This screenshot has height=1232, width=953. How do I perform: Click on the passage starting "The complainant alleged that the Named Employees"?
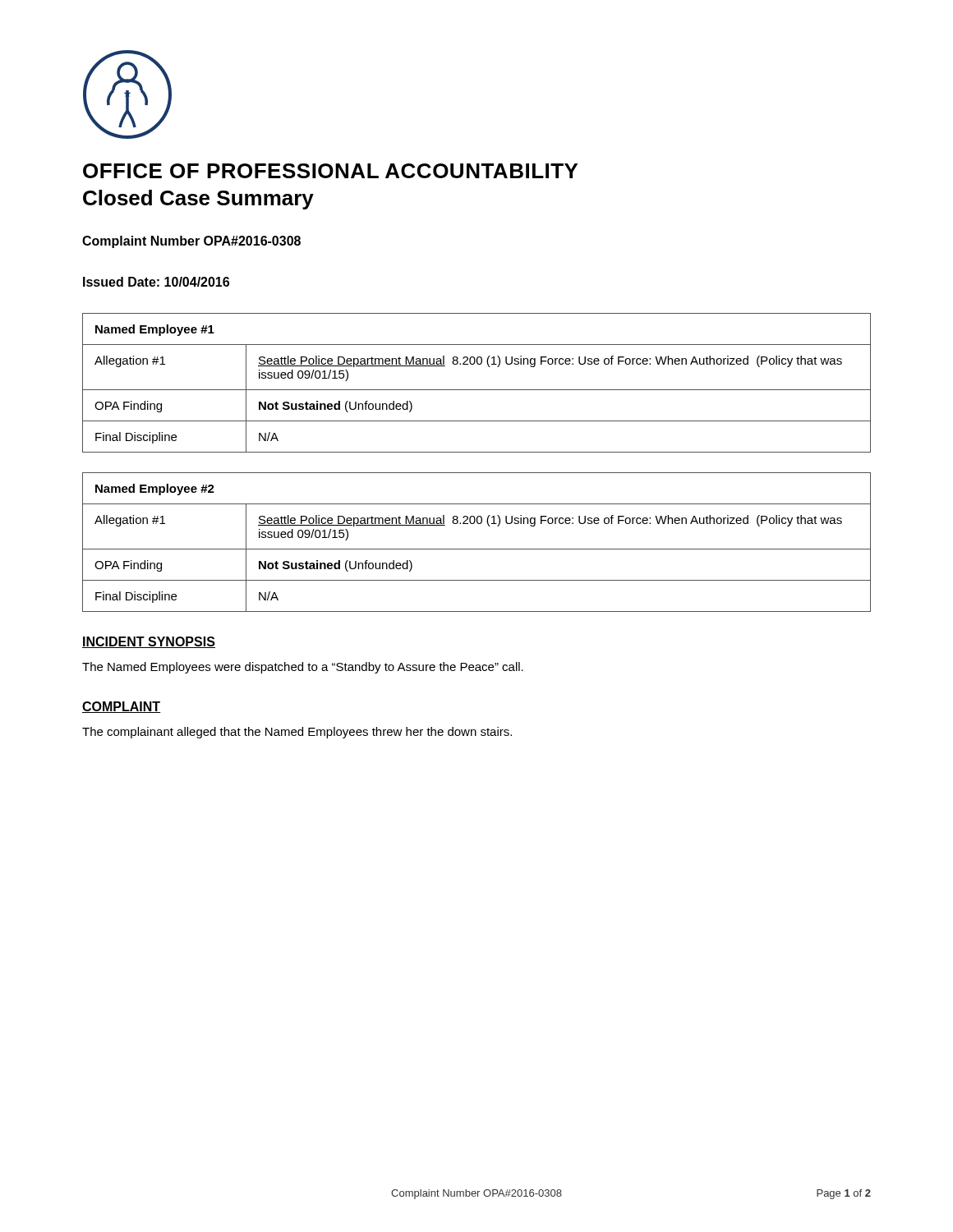(x=298, y=731)
